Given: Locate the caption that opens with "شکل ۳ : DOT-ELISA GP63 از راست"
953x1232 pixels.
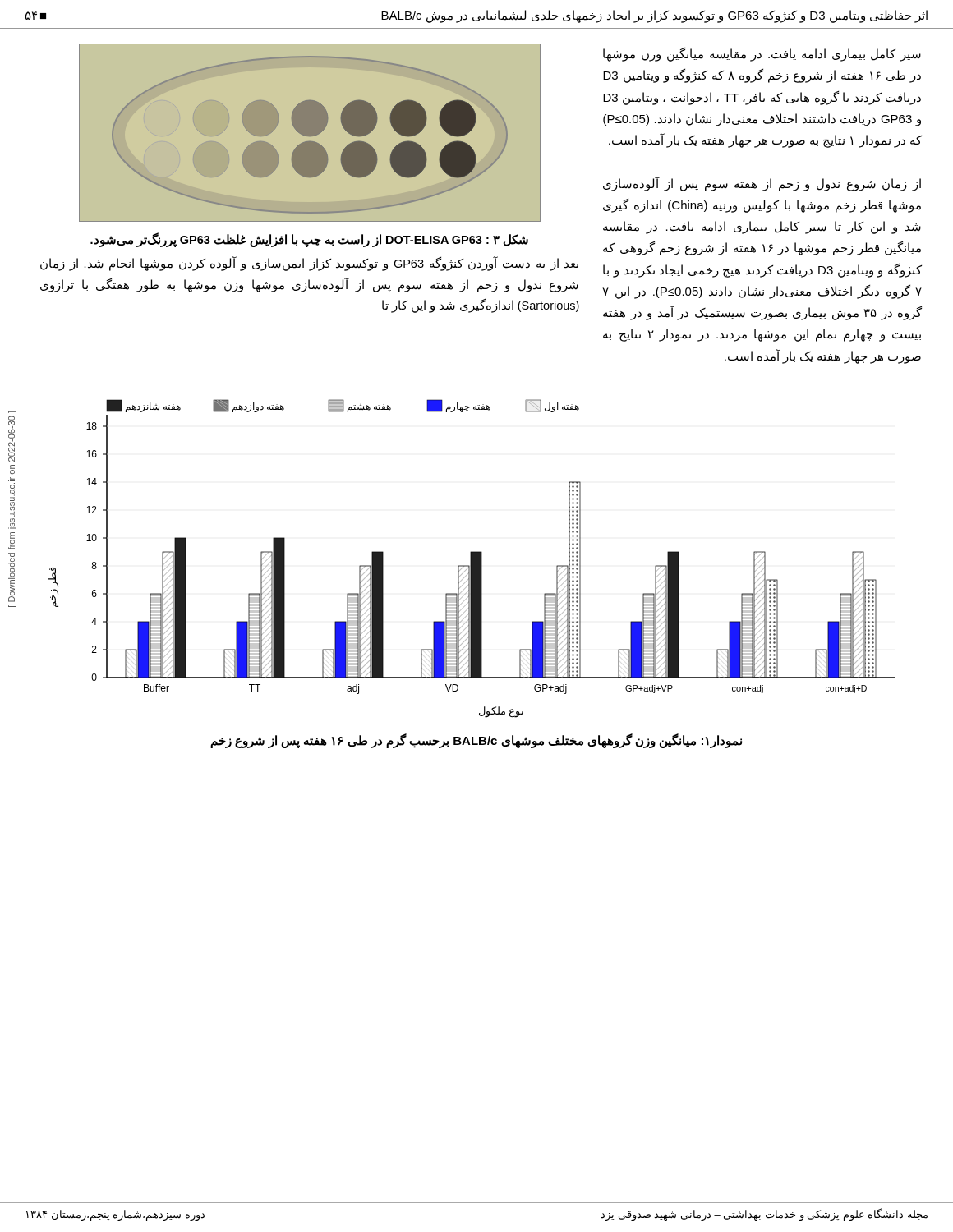Looking at the screenshot, I should pos(309,240).
